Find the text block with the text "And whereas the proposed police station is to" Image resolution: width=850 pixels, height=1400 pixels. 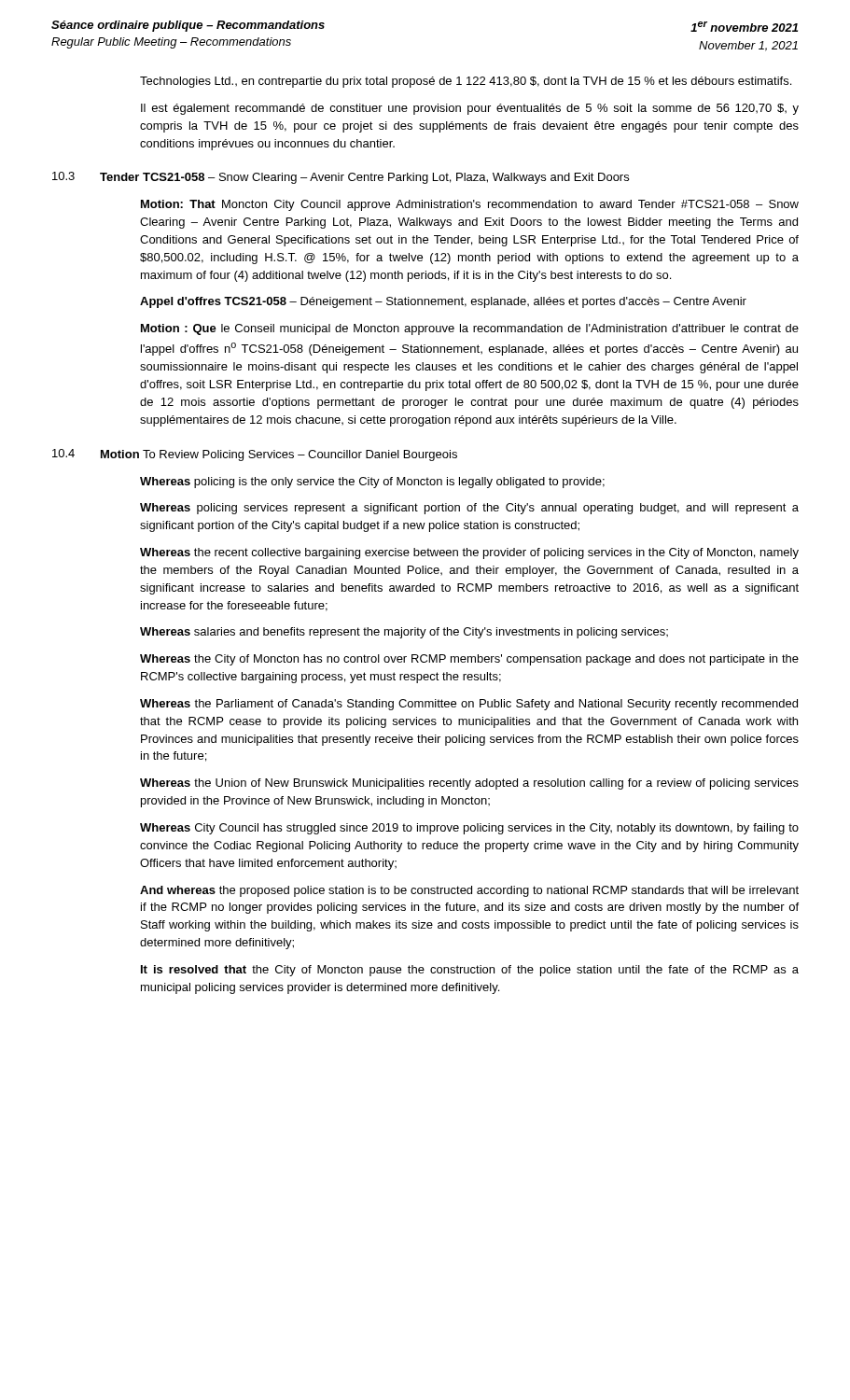[469, 917]
